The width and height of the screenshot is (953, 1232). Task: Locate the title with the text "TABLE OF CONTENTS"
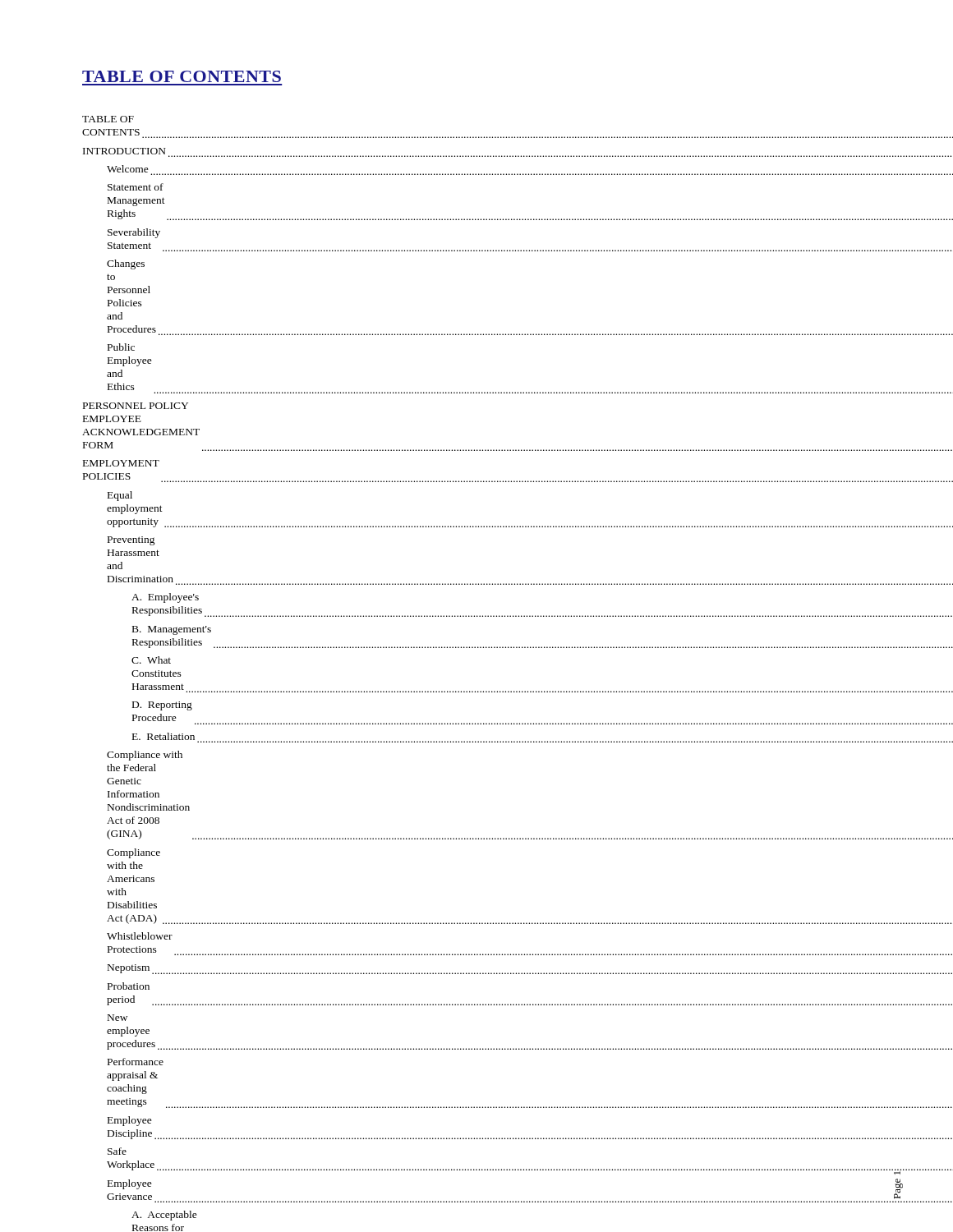coord(182,76)
